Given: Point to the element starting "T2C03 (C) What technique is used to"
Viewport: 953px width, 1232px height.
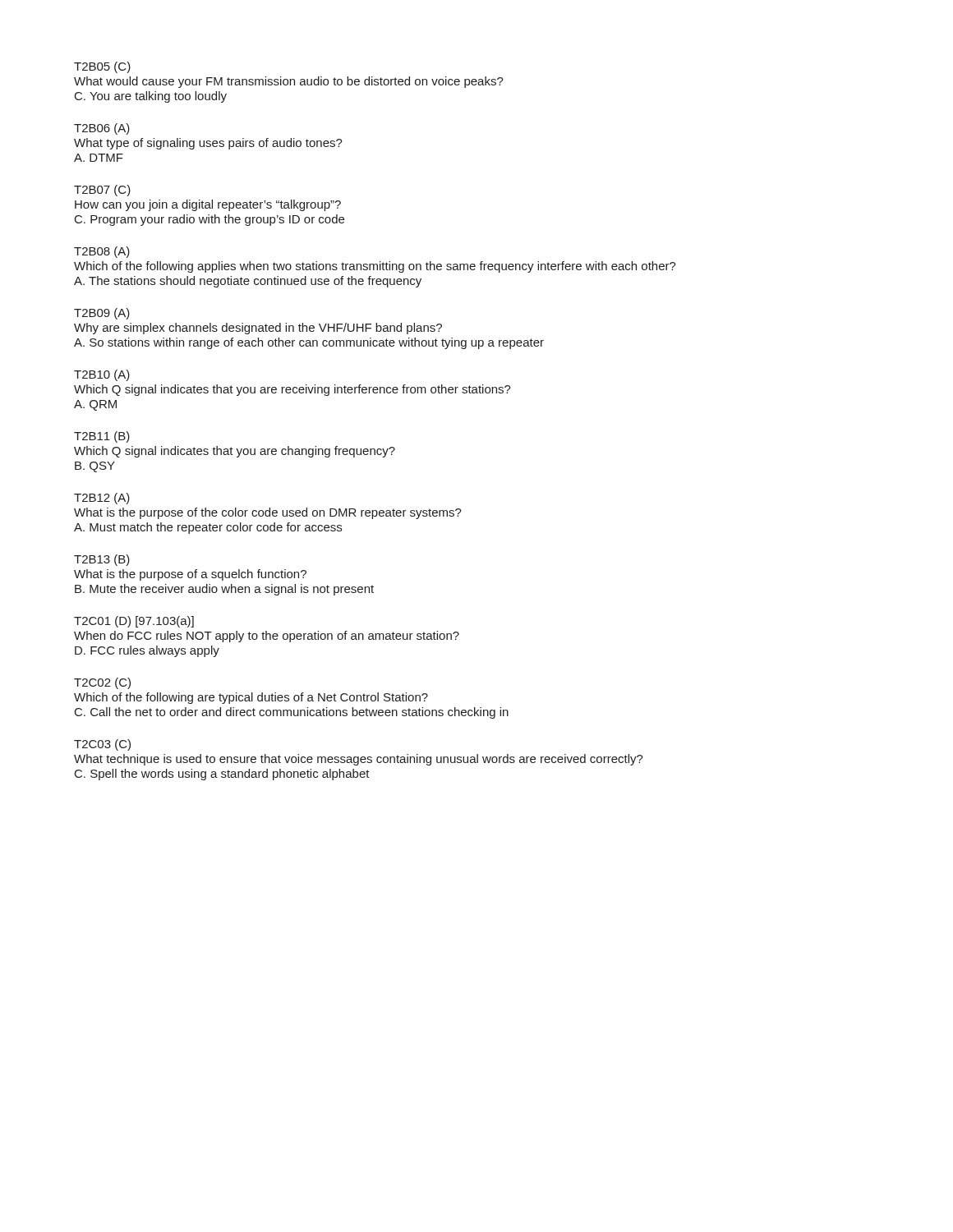Looking at the screenshot, I should click(x=476, y=758).
